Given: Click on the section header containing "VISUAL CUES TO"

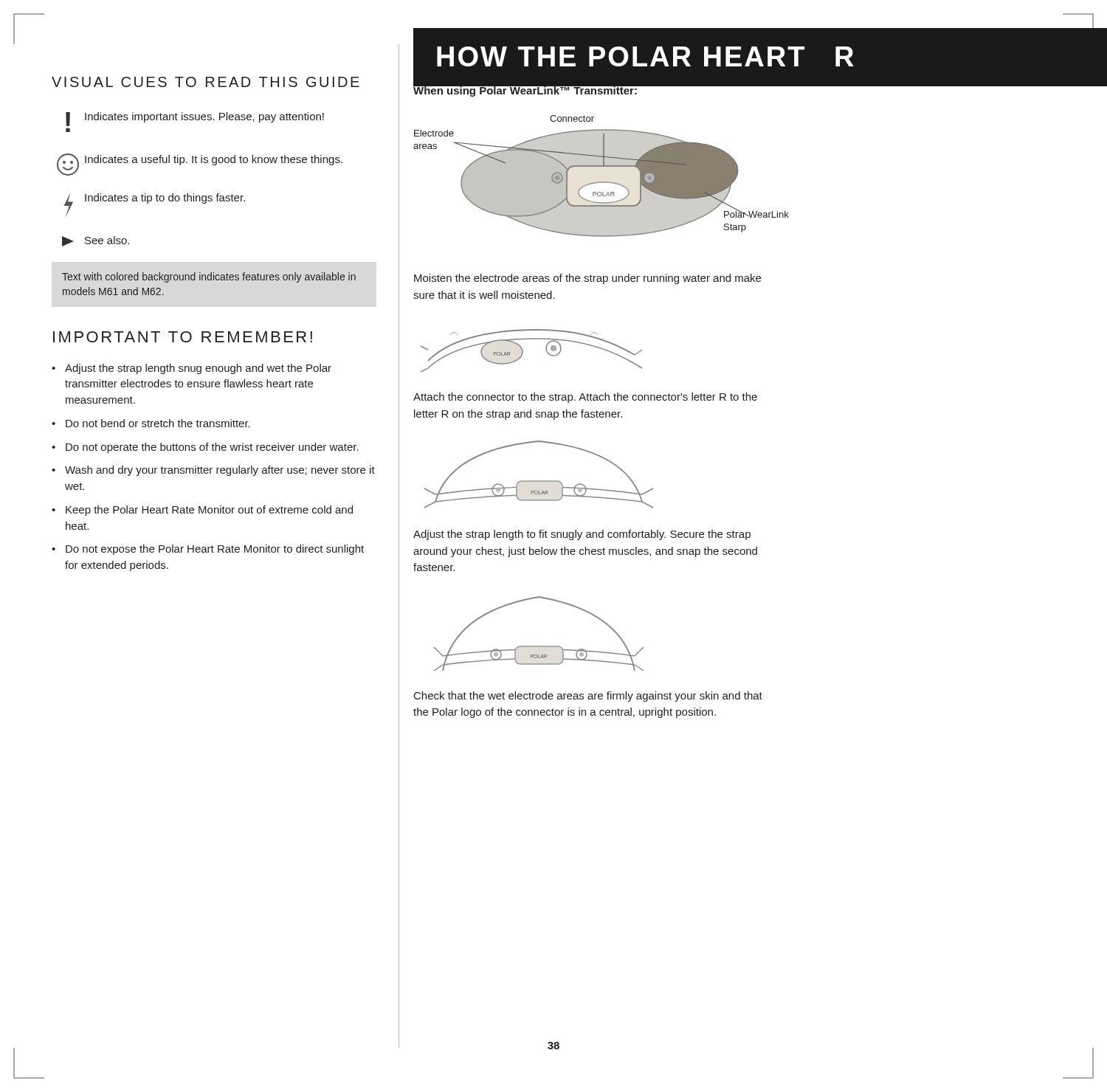Looking at the screenshot, I should coord(207,82).
